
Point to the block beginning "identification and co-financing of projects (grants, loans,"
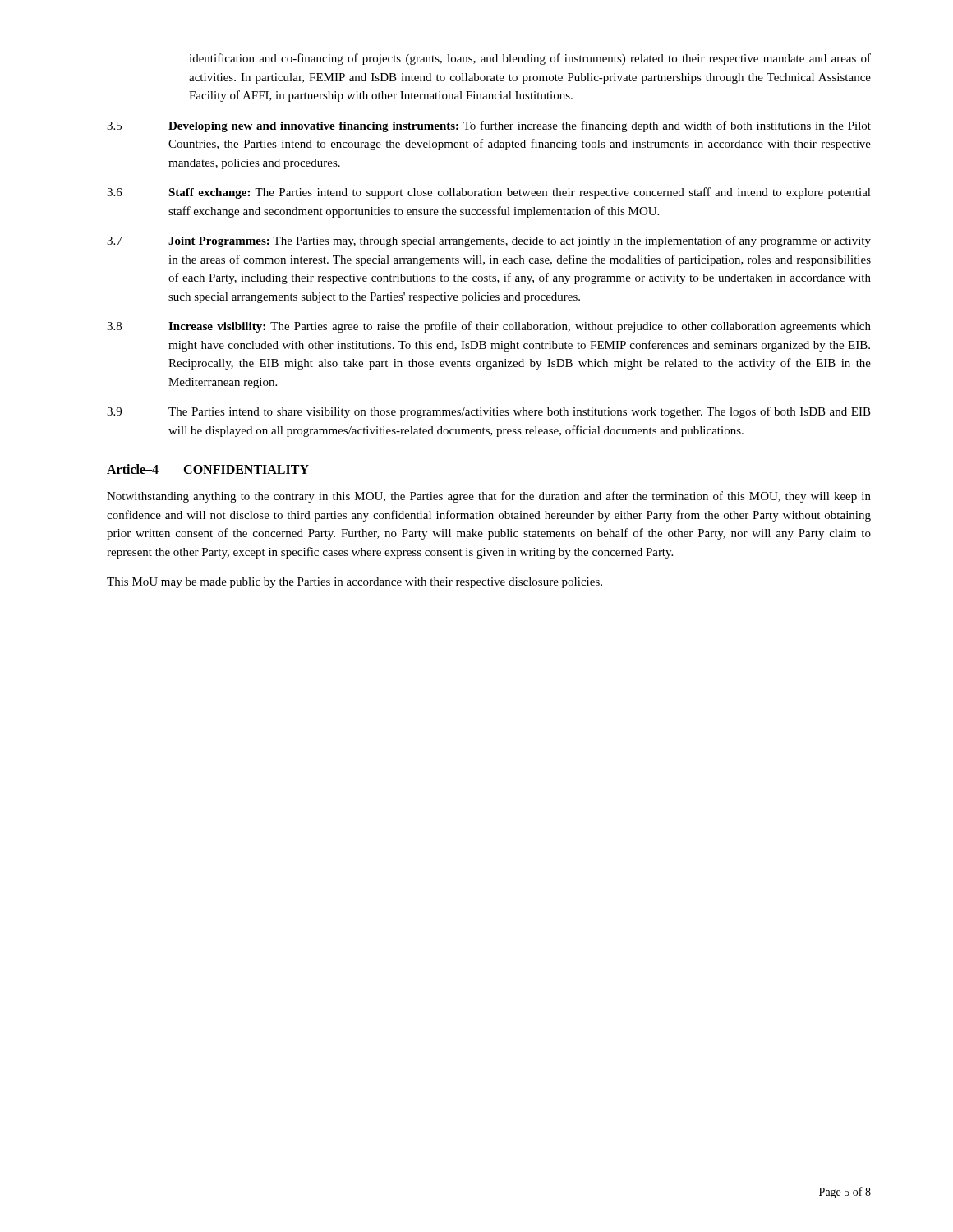(x=530, y=77)
